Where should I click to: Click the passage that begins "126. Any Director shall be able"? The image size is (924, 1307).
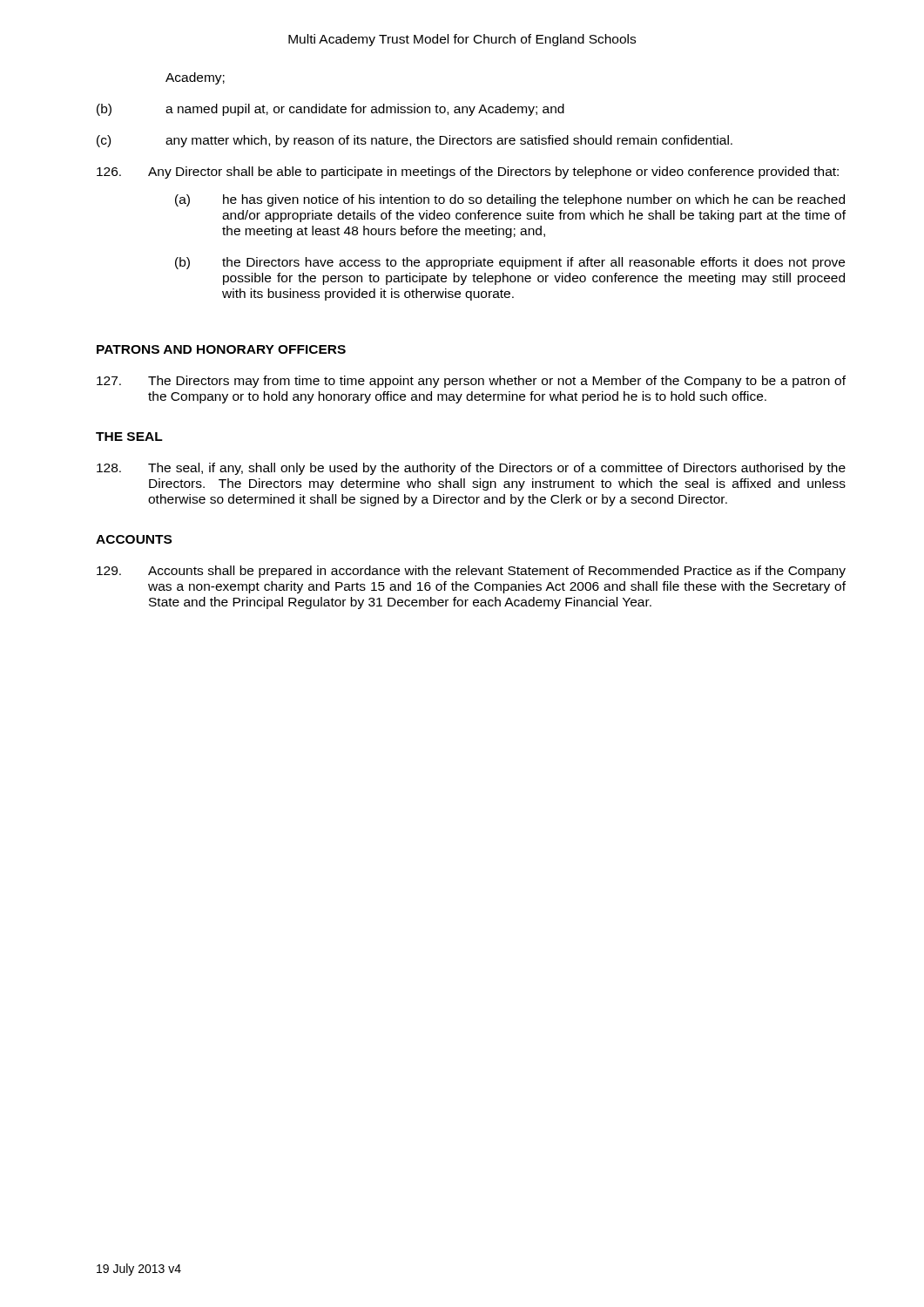pos(471,240)
